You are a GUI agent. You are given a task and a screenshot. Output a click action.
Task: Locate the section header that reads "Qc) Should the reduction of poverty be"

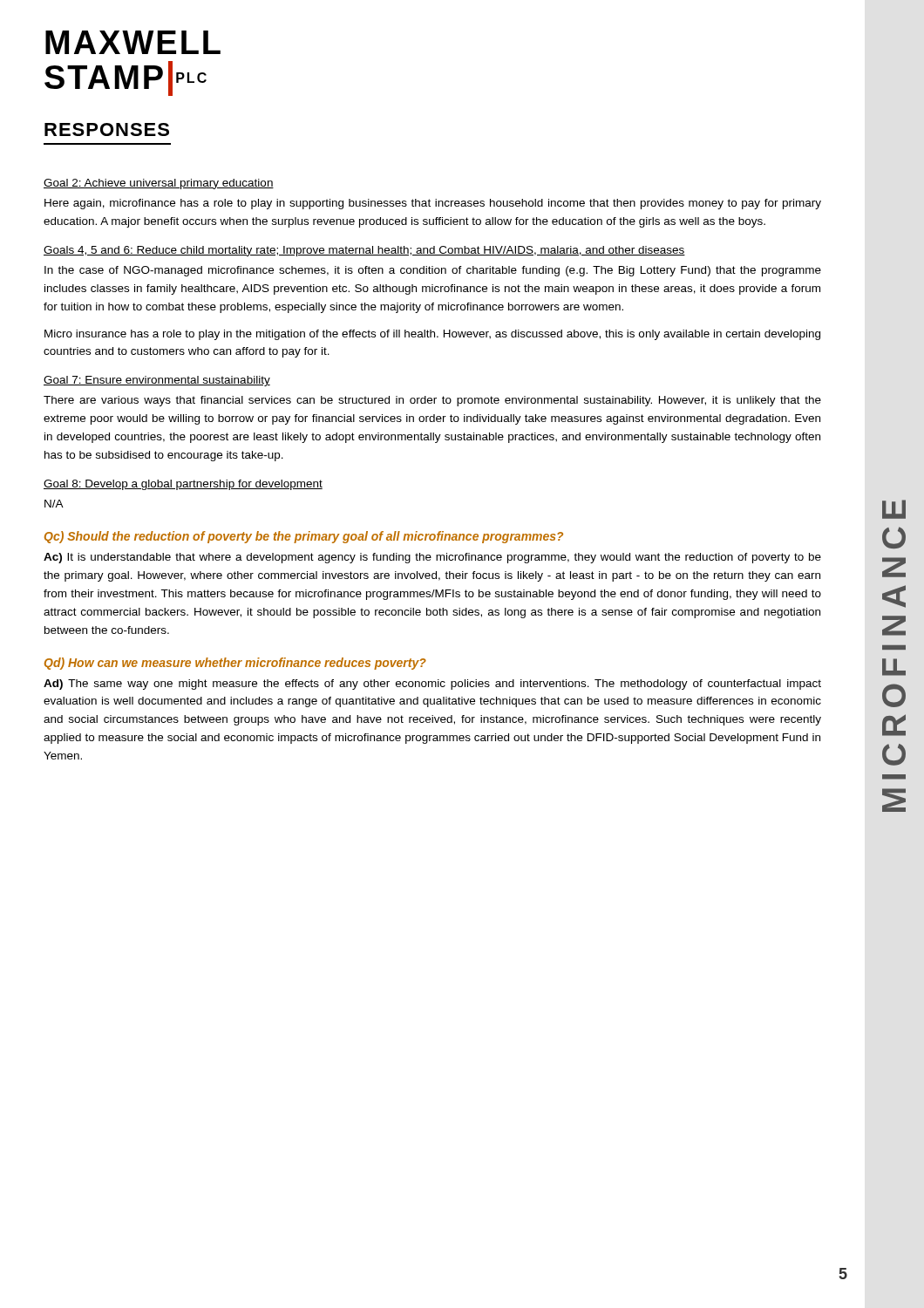click(x=304, y=536)
